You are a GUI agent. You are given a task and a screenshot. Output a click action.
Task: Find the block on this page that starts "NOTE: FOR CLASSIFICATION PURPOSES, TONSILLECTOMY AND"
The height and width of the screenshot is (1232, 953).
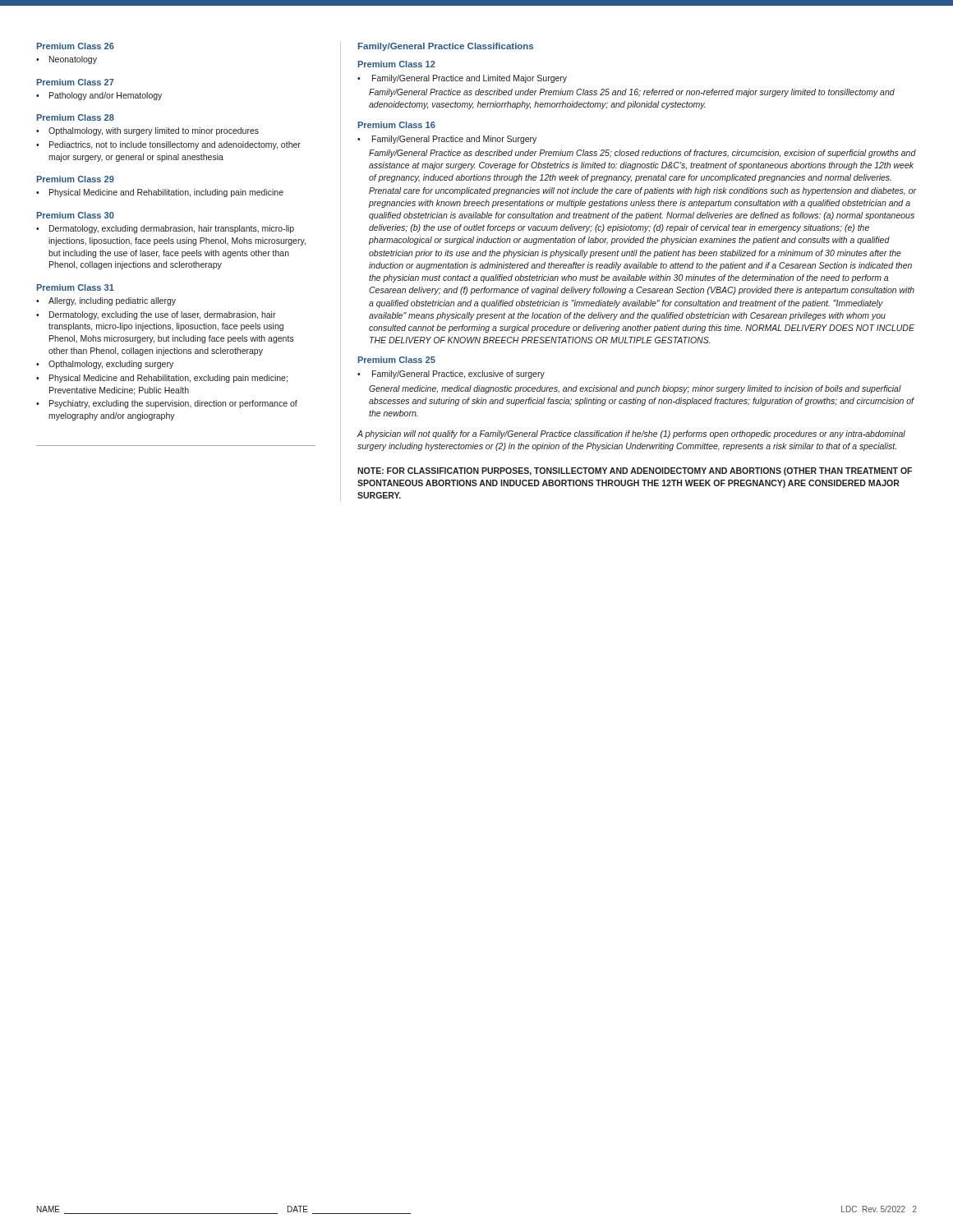pos(635,483)
